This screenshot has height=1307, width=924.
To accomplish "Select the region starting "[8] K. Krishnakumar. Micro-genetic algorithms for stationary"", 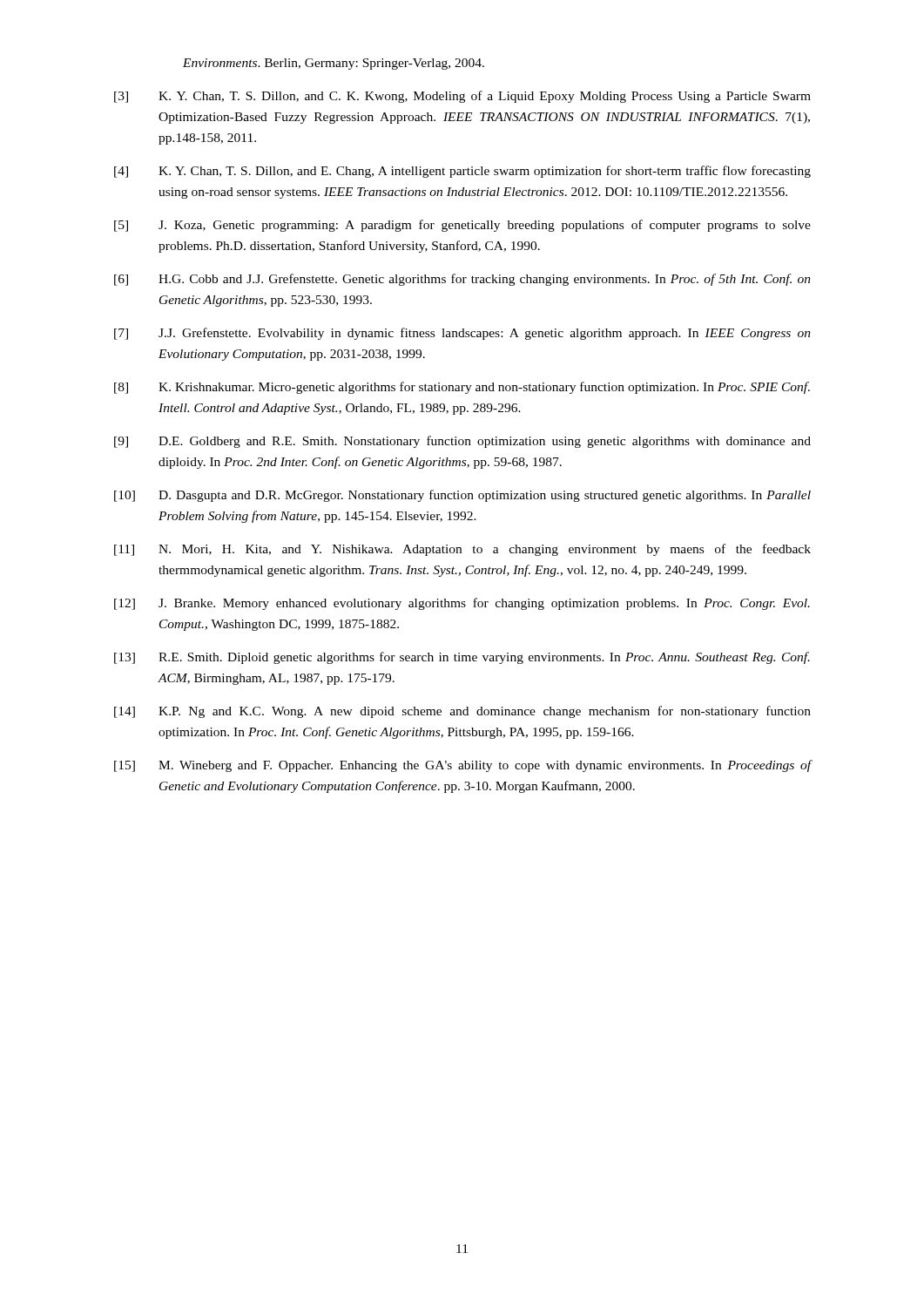I will [x=462, y=397].
